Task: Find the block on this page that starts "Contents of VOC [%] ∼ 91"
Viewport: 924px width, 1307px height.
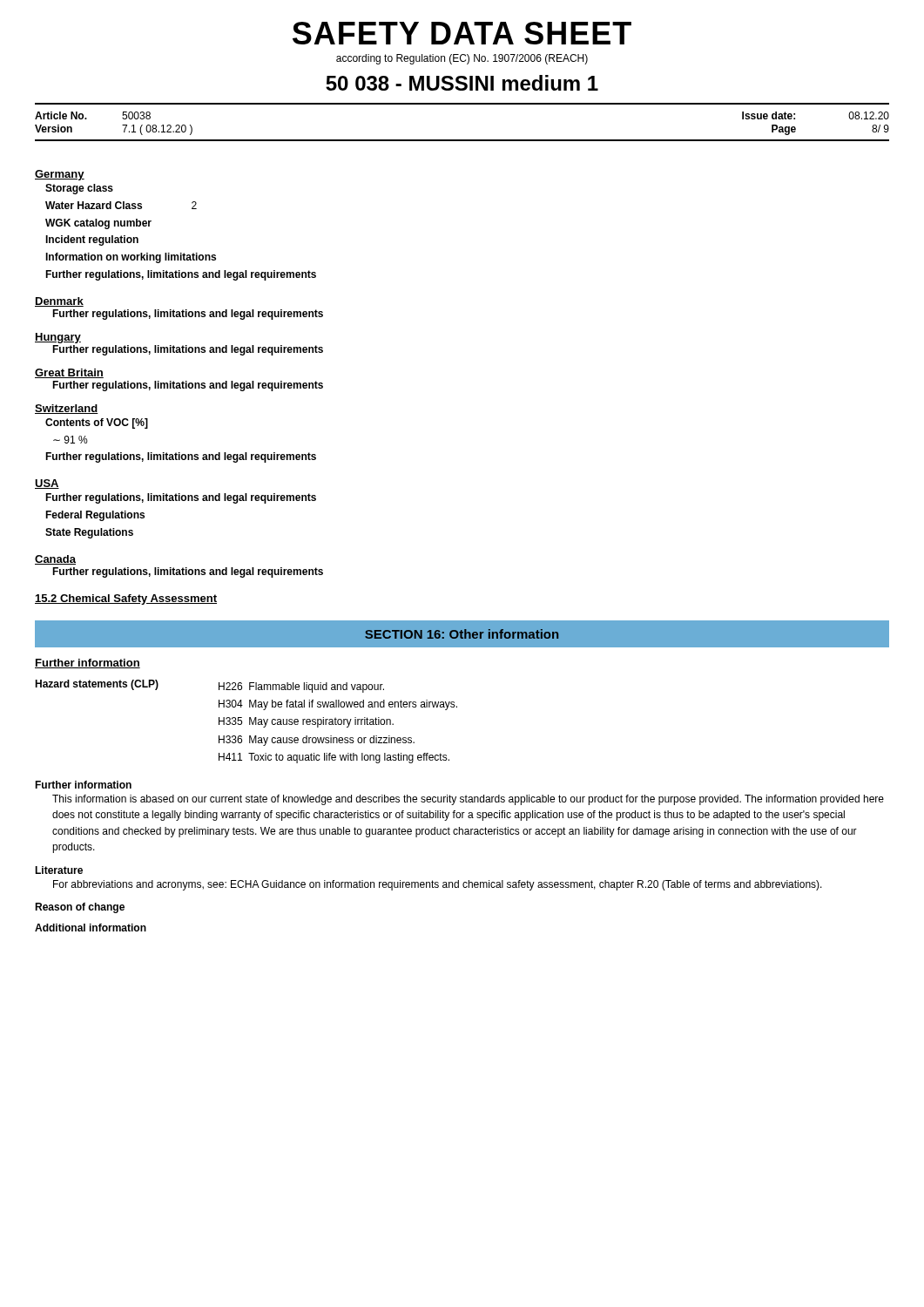Action: pyautogui.click(x=97, y=423)
